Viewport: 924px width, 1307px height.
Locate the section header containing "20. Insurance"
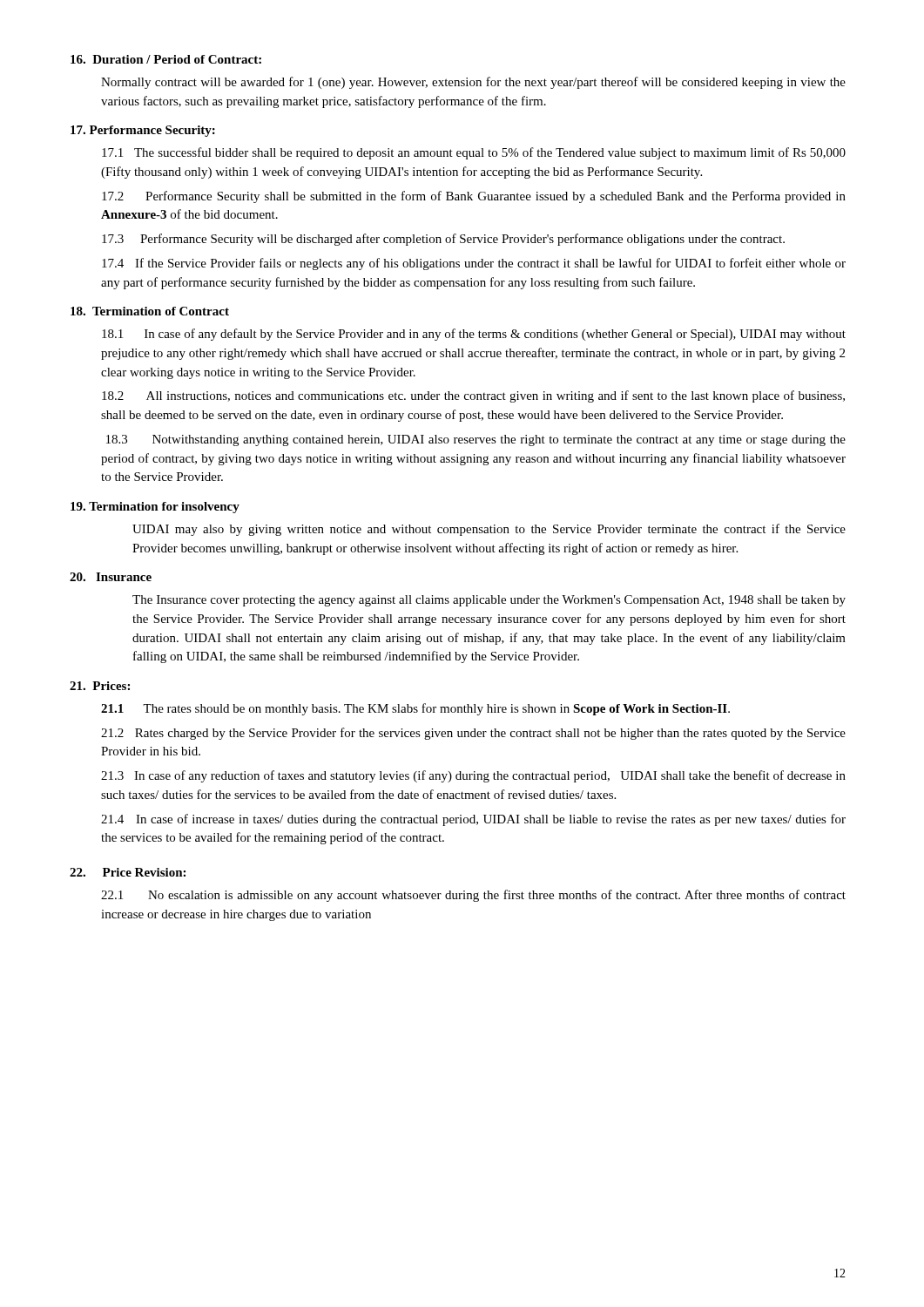(111, 577)
